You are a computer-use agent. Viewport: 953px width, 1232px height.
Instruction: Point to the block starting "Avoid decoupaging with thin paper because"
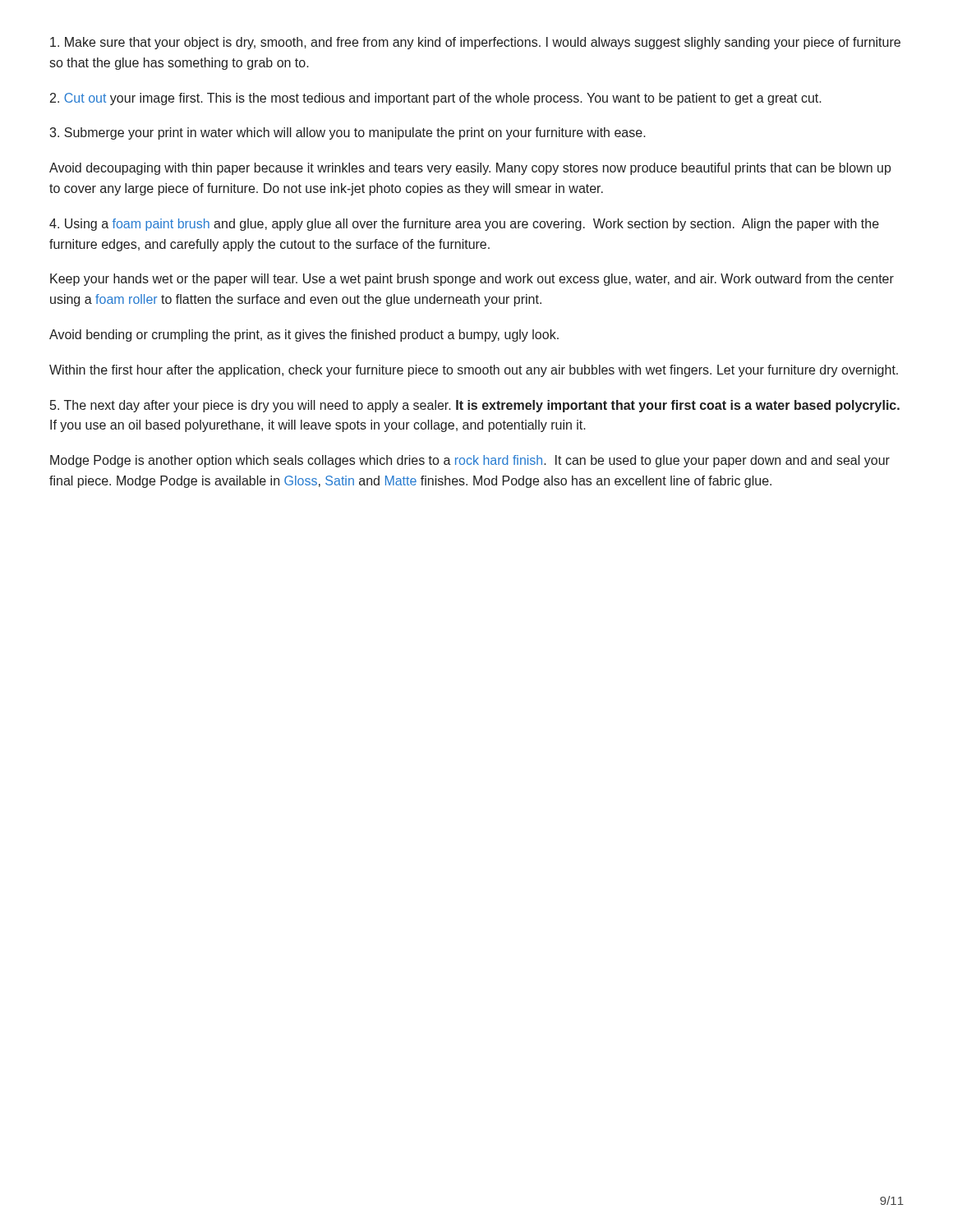point(470,178)
